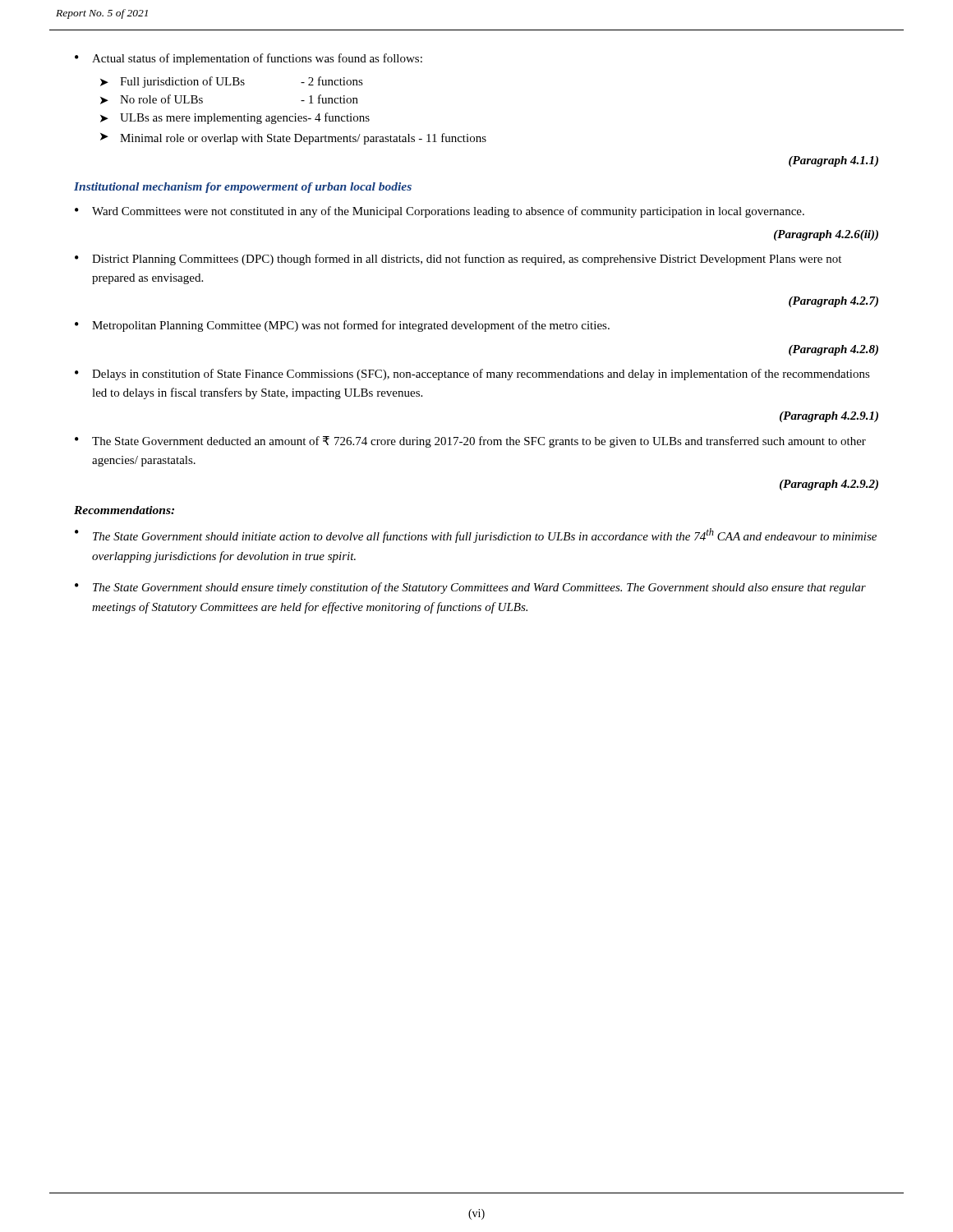953x1232 pixels.
Task: Click on the list item that reads "• Ward Committees were not"
Action: click(476, 211)
